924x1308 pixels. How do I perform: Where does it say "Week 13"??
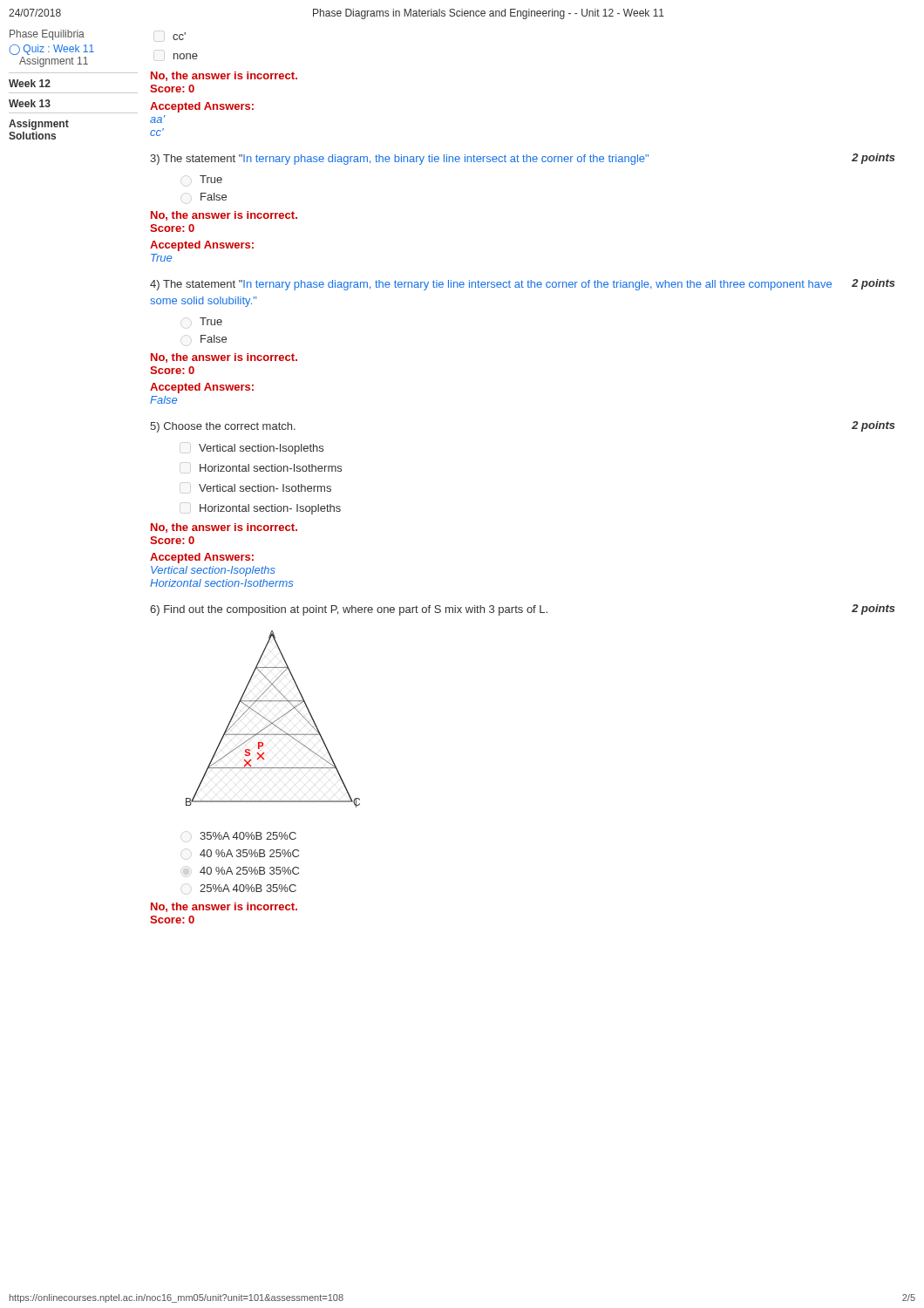click(x=30, y=104)
